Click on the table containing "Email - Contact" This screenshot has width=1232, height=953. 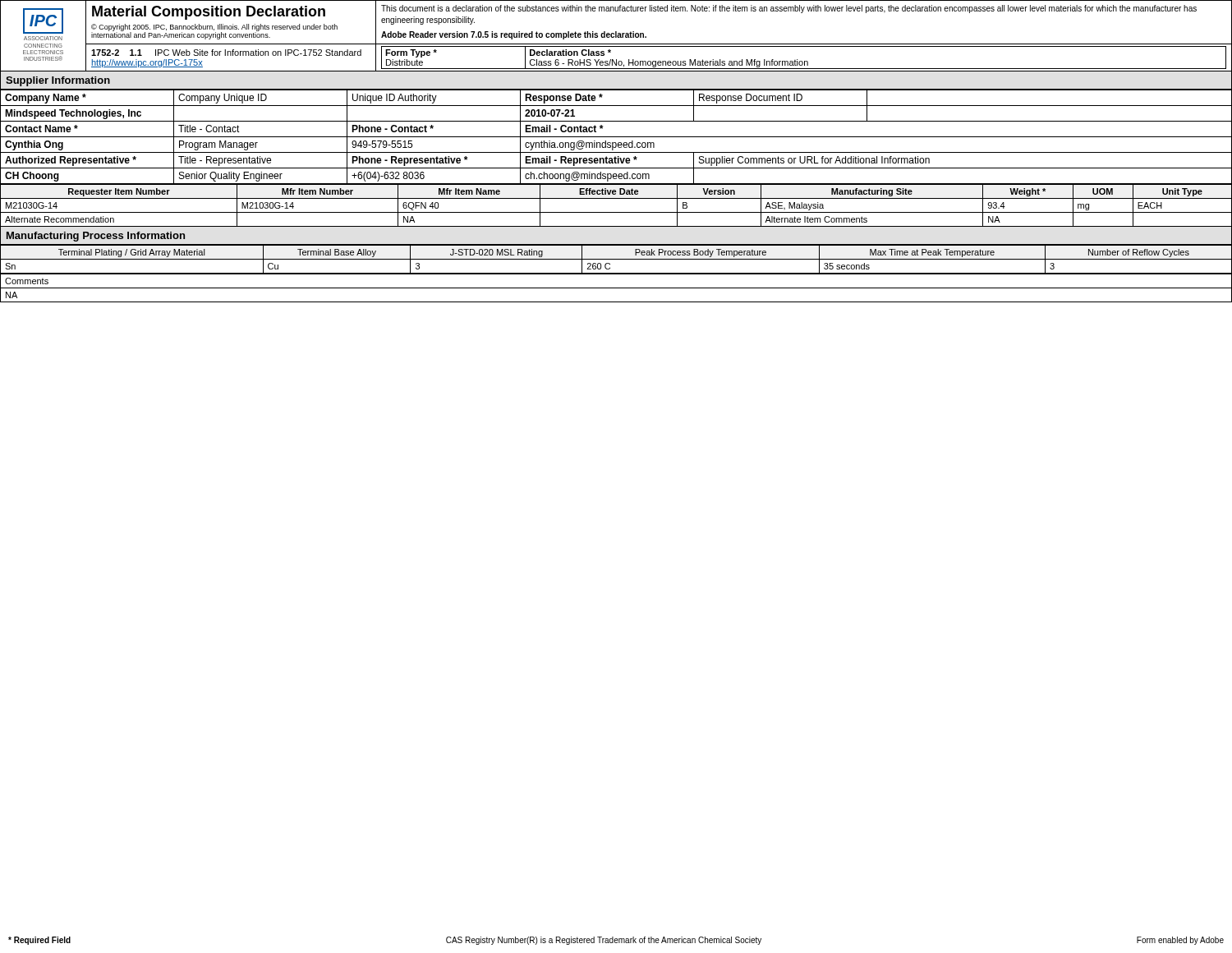616,137
